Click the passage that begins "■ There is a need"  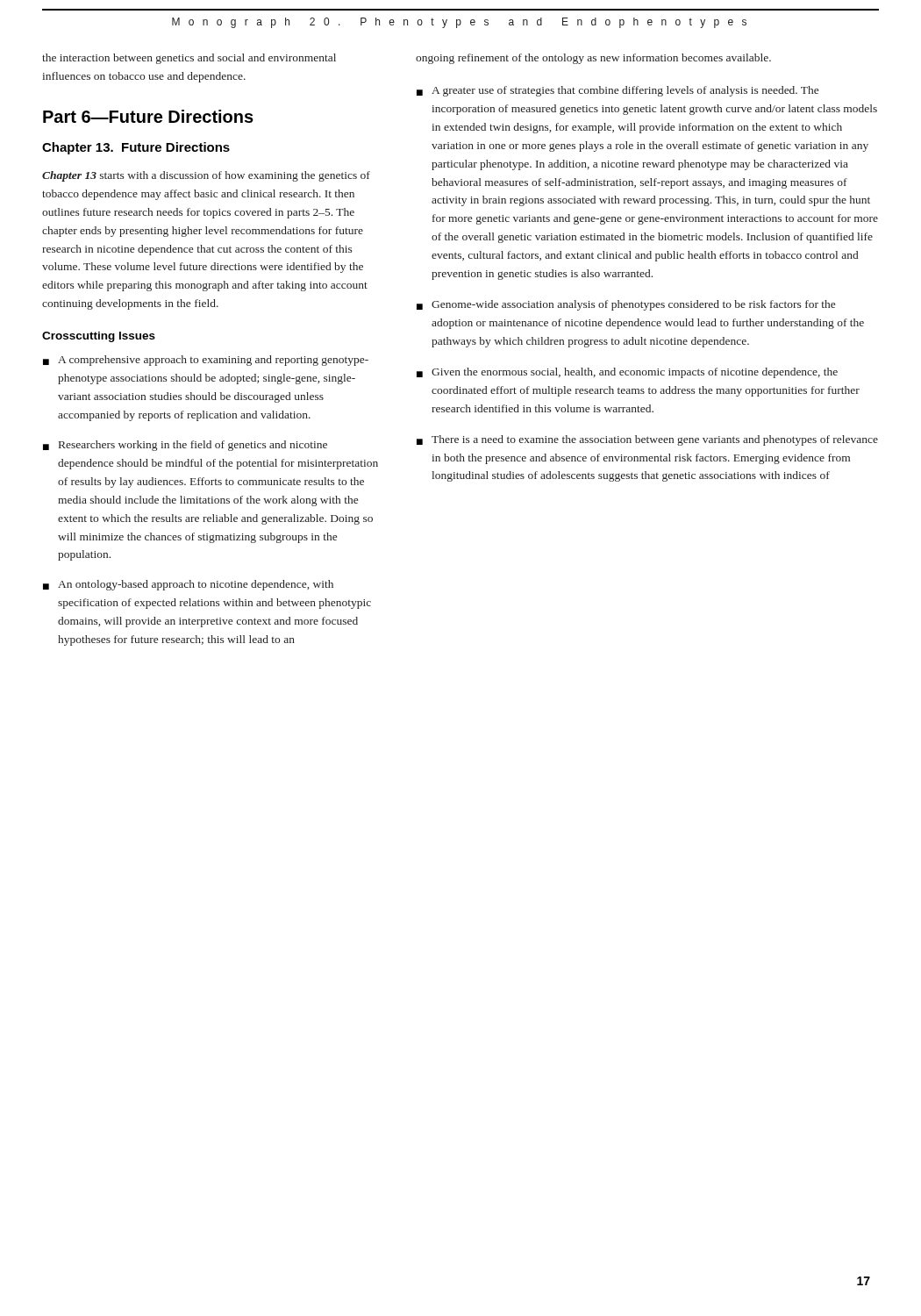pos(647,458)
